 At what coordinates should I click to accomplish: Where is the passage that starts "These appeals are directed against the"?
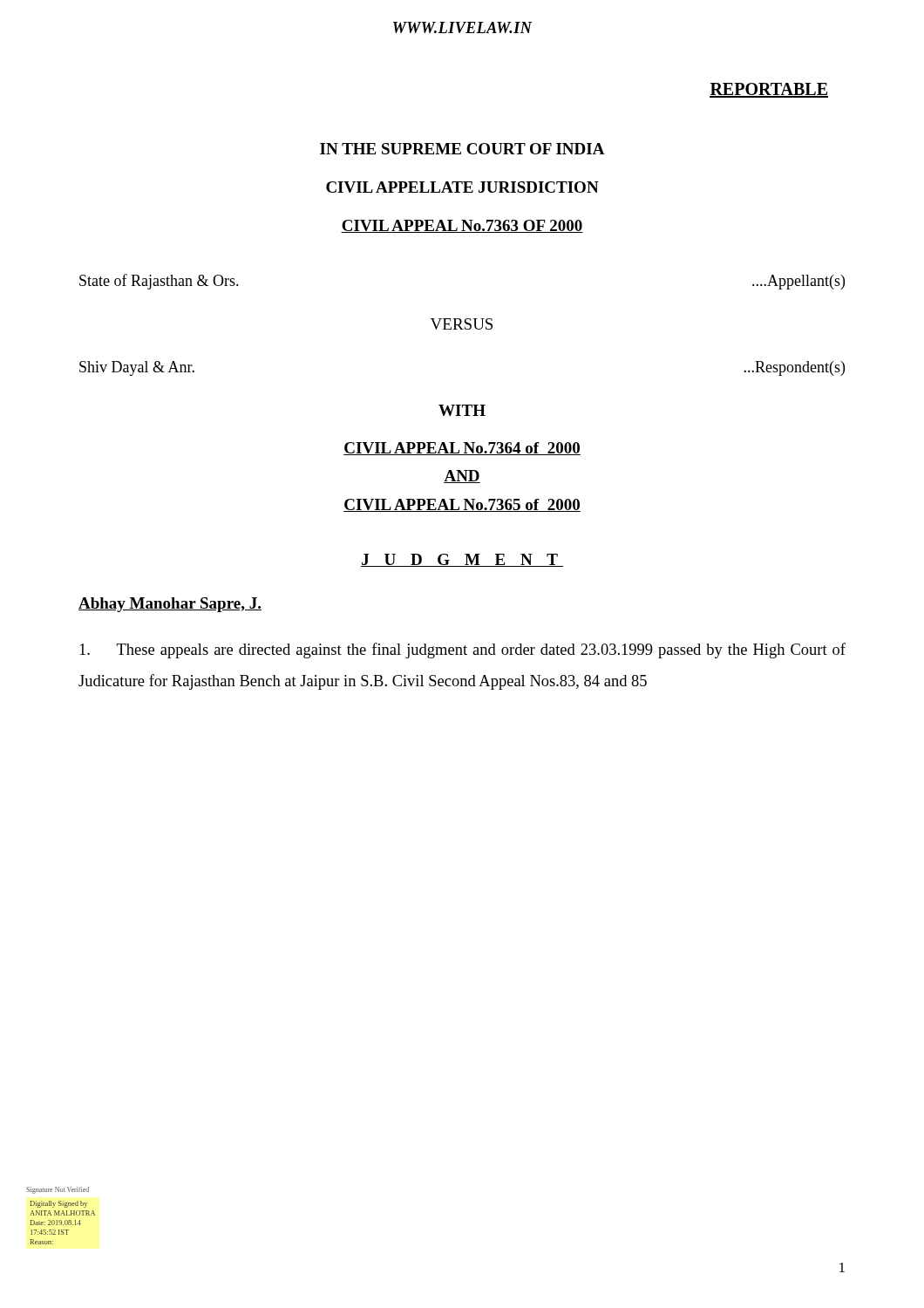click(x=462, y=665)
